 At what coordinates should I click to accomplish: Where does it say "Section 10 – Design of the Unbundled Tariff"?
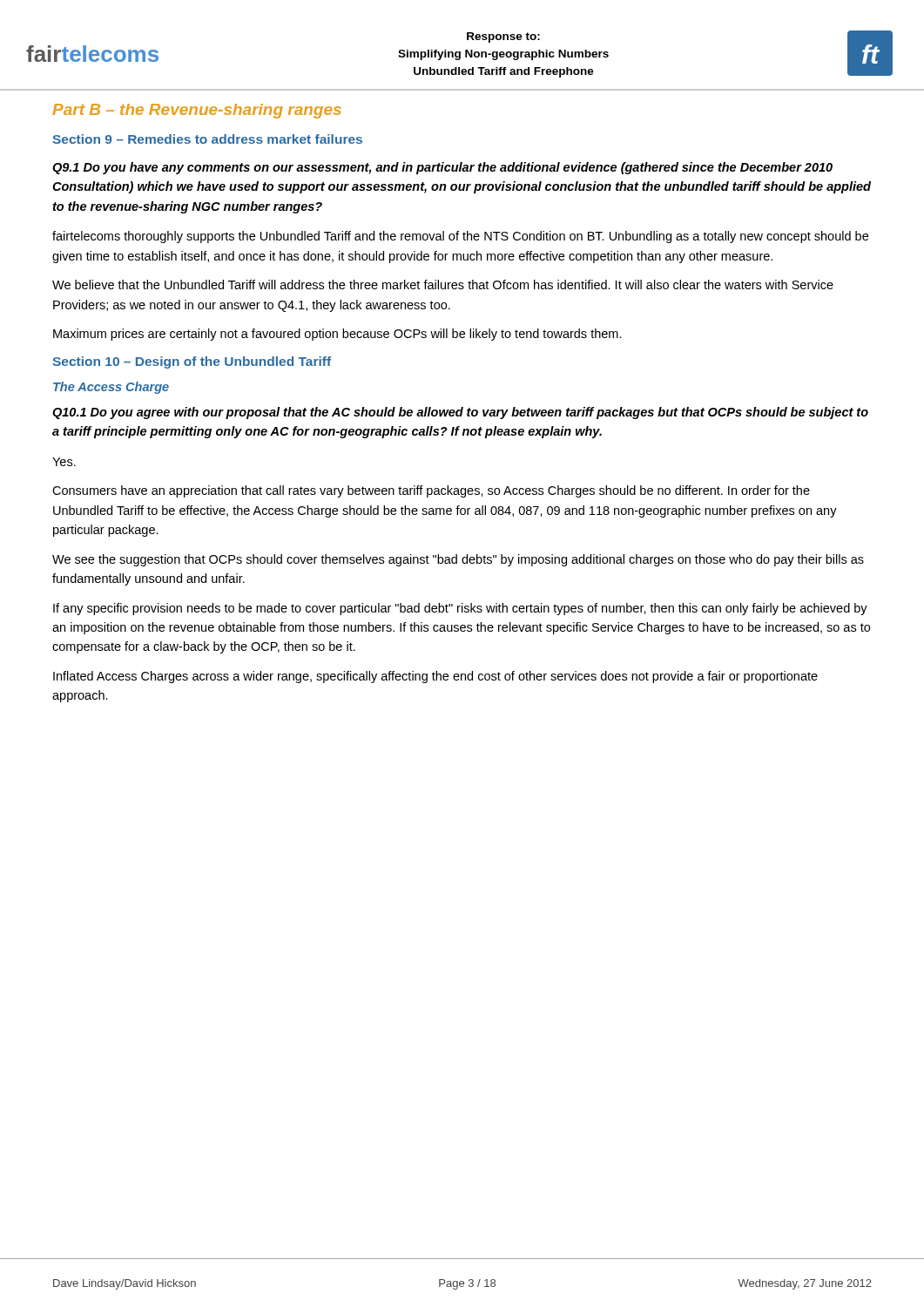tap(192, 362)
